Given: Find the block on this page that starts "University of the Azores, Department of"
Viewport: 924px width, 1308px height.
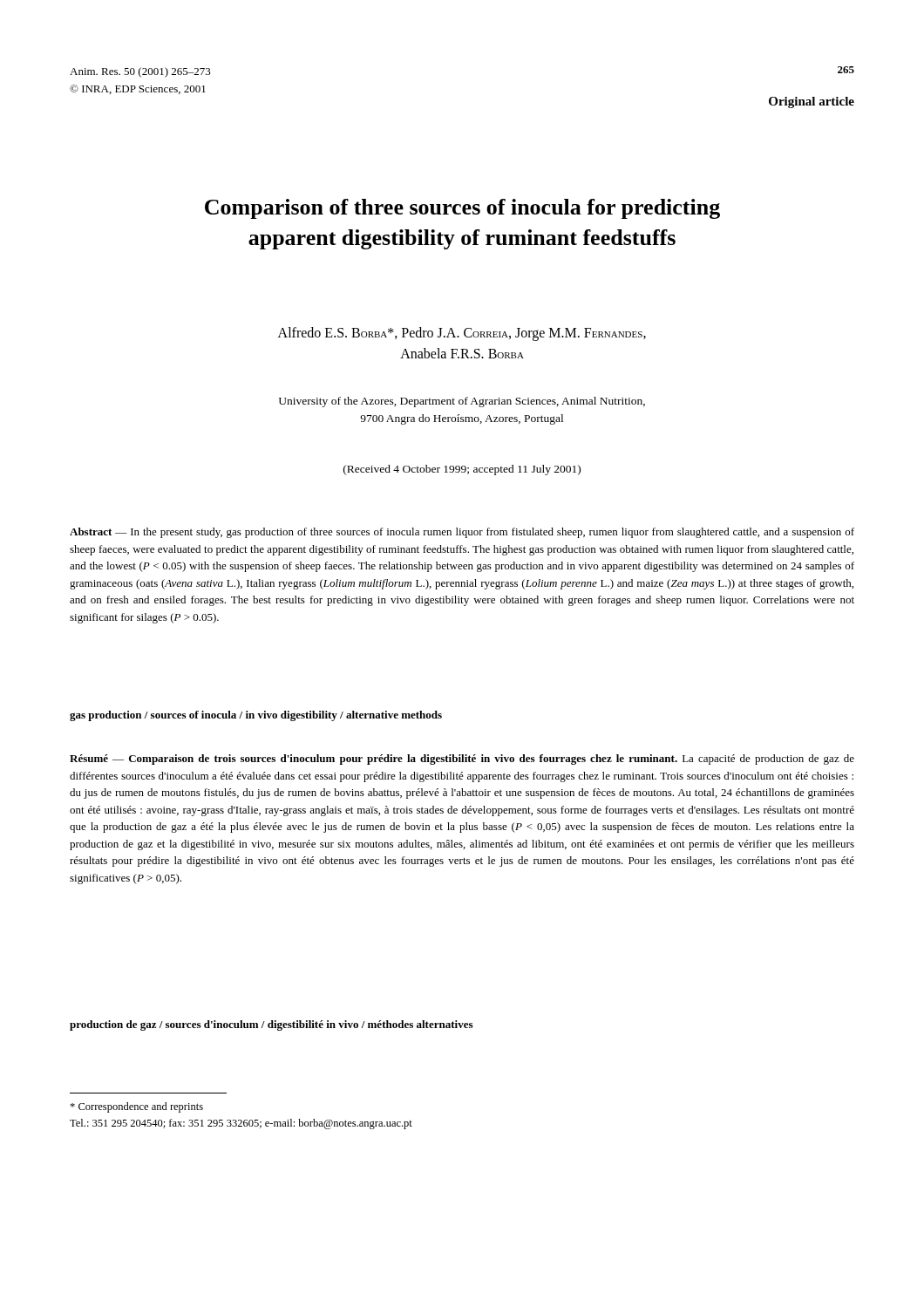Looking at the screenshot, I should coord(462,409).
